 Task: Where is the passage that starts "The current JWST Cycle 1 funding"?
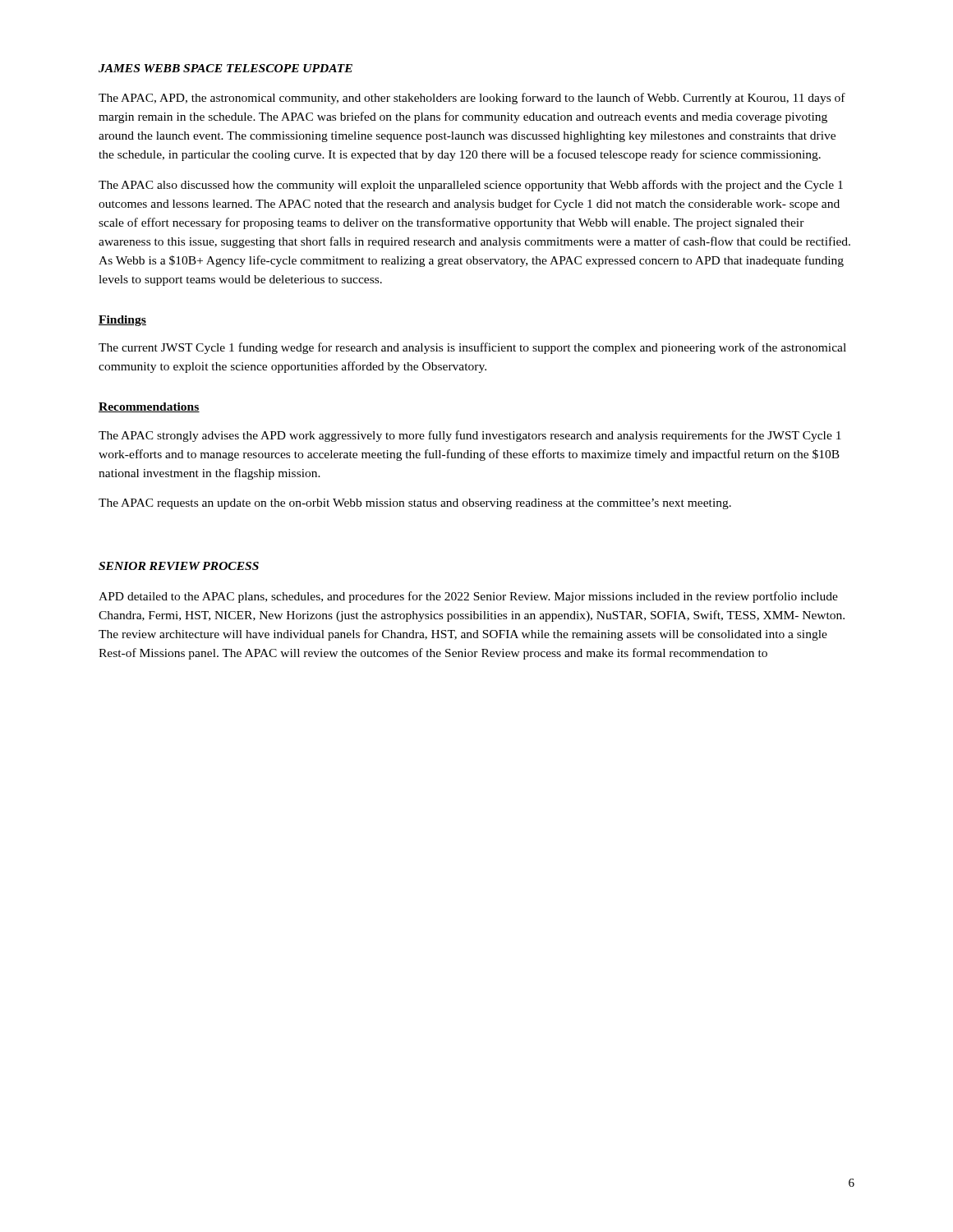point(472,357)
